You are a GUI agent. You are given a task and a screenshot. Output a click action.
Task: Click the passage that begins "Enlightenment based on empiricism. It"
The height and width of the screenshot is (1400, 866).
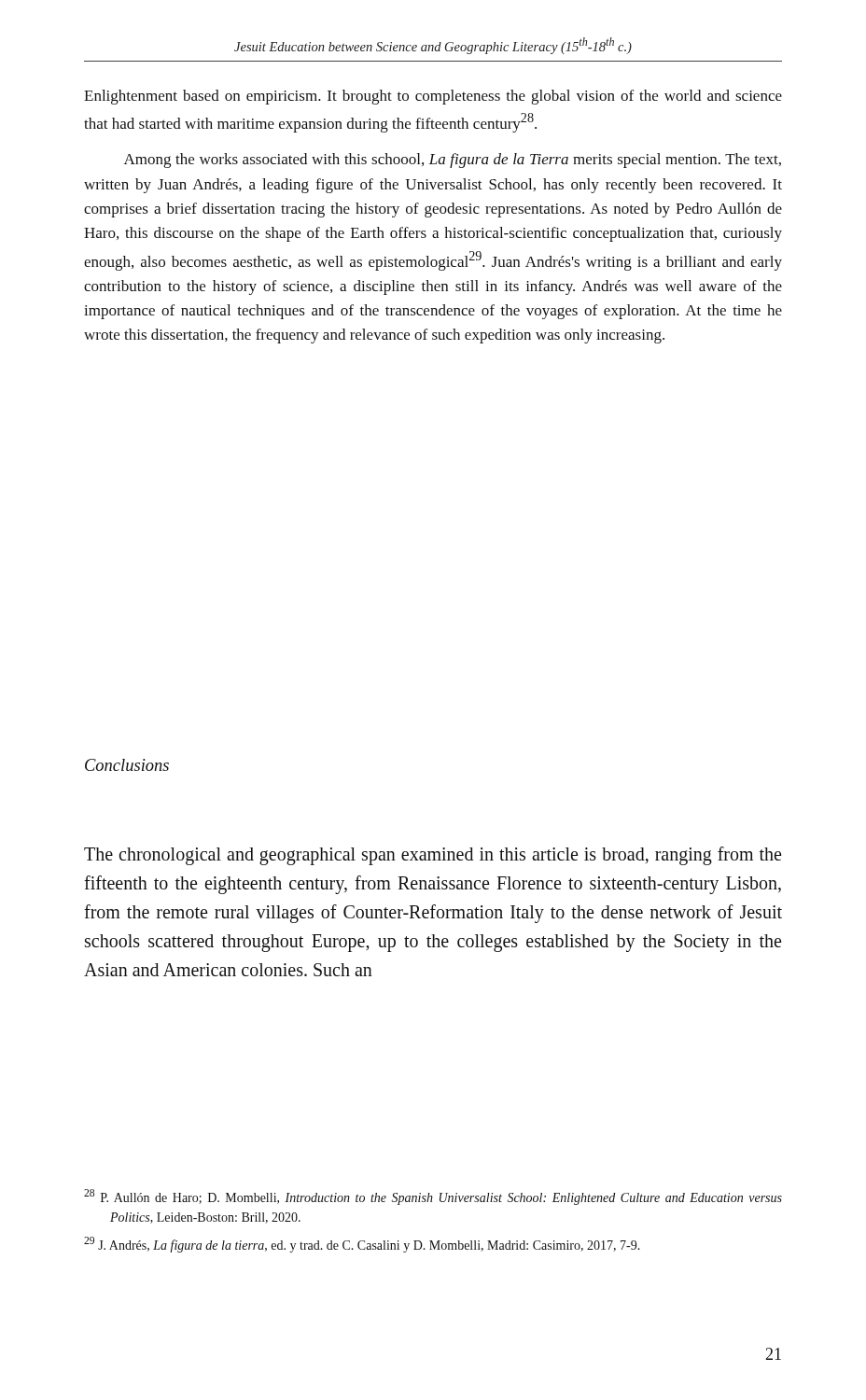point(433,216)
